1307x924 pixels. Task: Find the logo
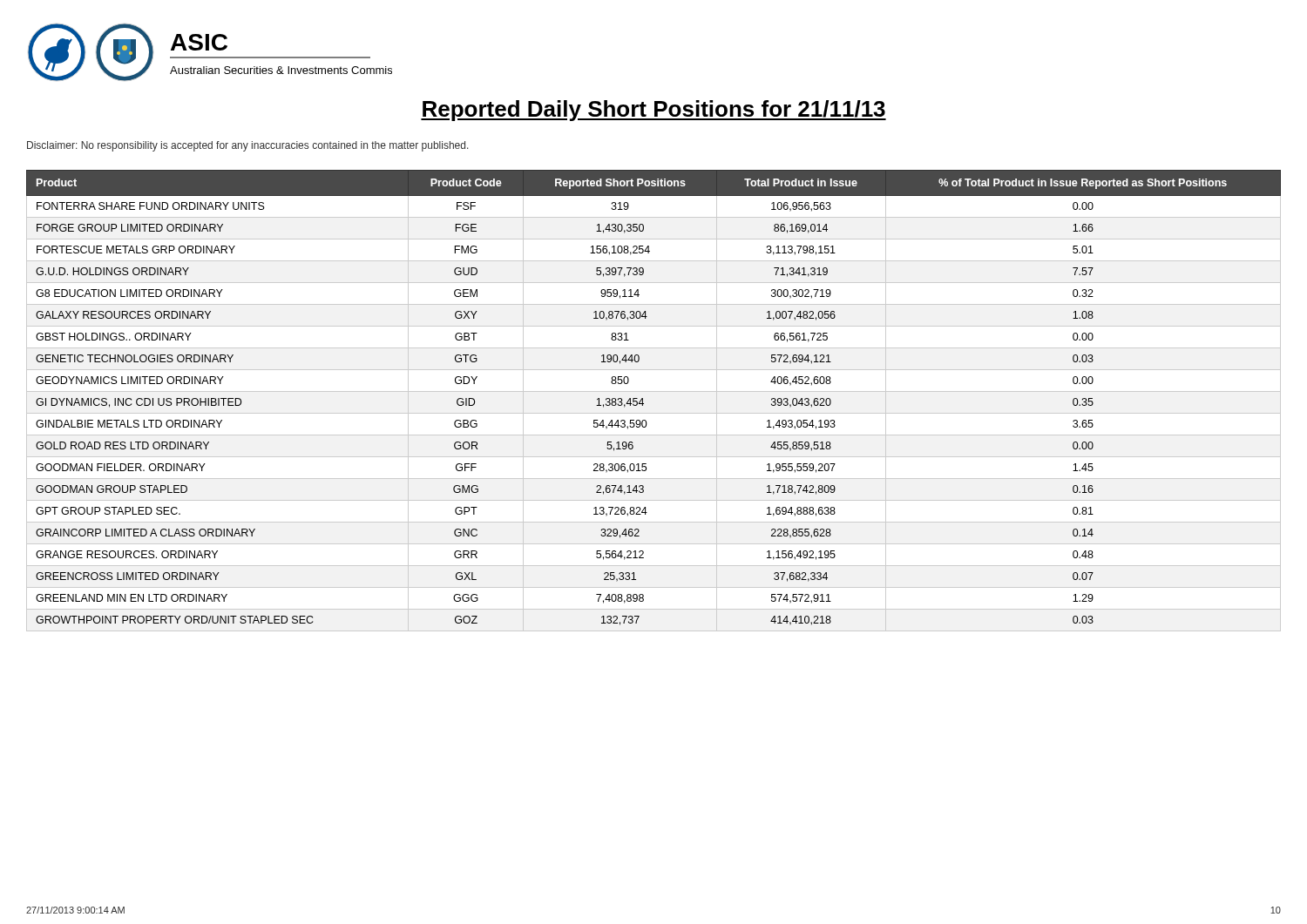654,54
